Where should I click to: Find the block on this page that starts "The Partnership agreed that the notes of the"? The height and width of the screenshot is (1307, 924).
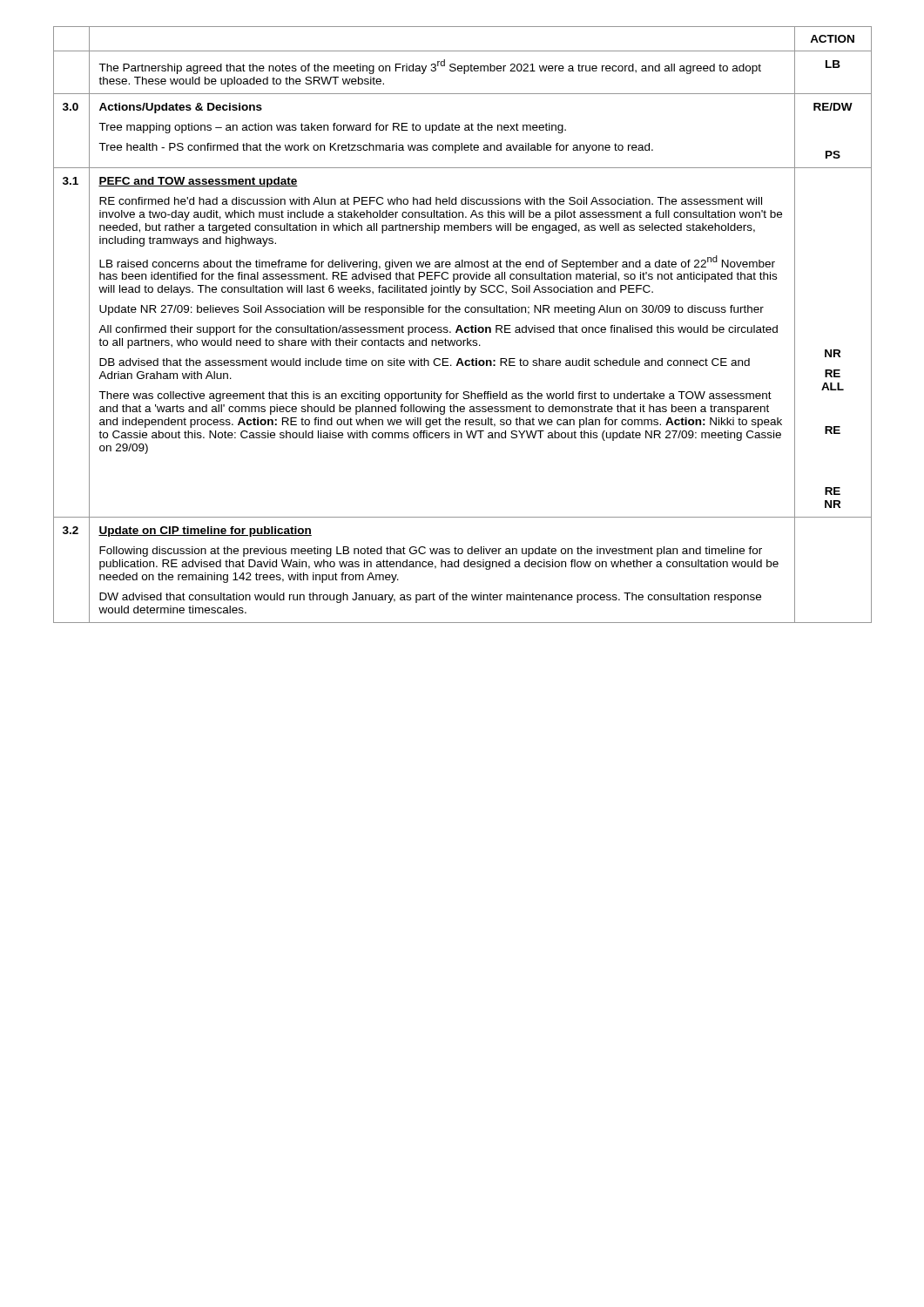430,72
